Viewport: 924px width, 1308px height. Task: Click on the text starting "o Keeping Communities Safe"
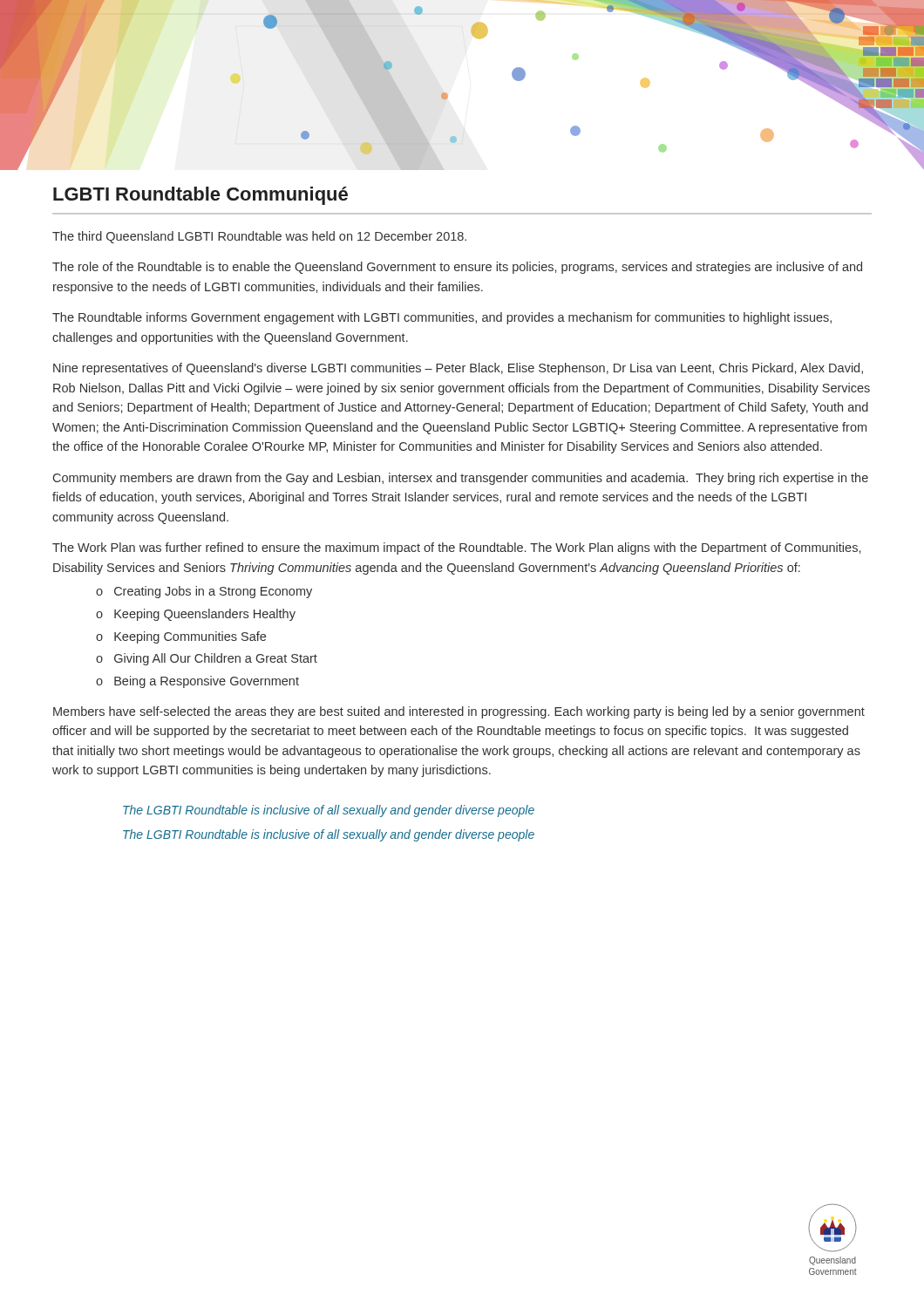click(x=181, y=636)
